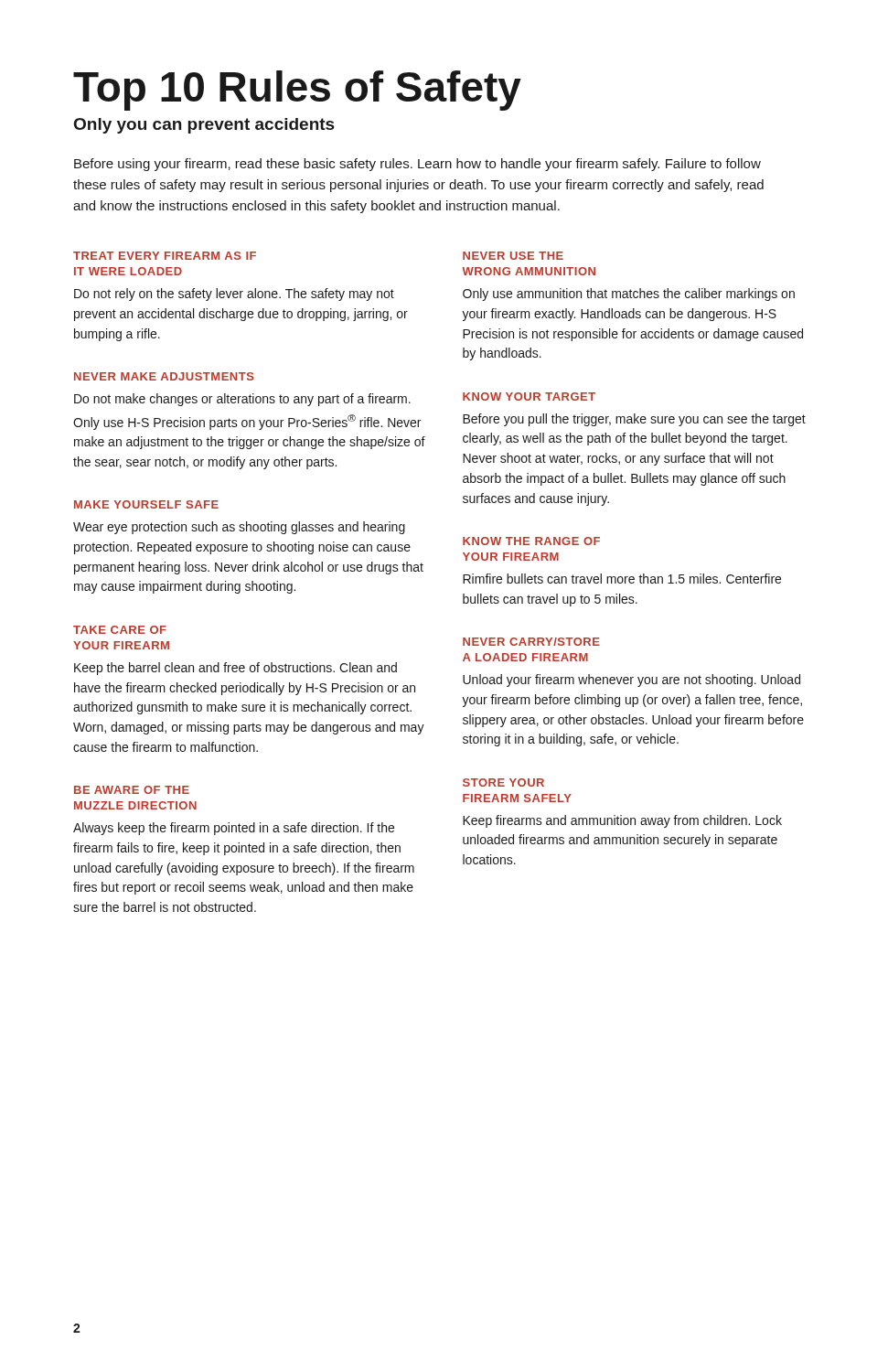
Task: Navigate to the element starting "Rimfire bullets can travel more"
Action: tap(622, 589)
